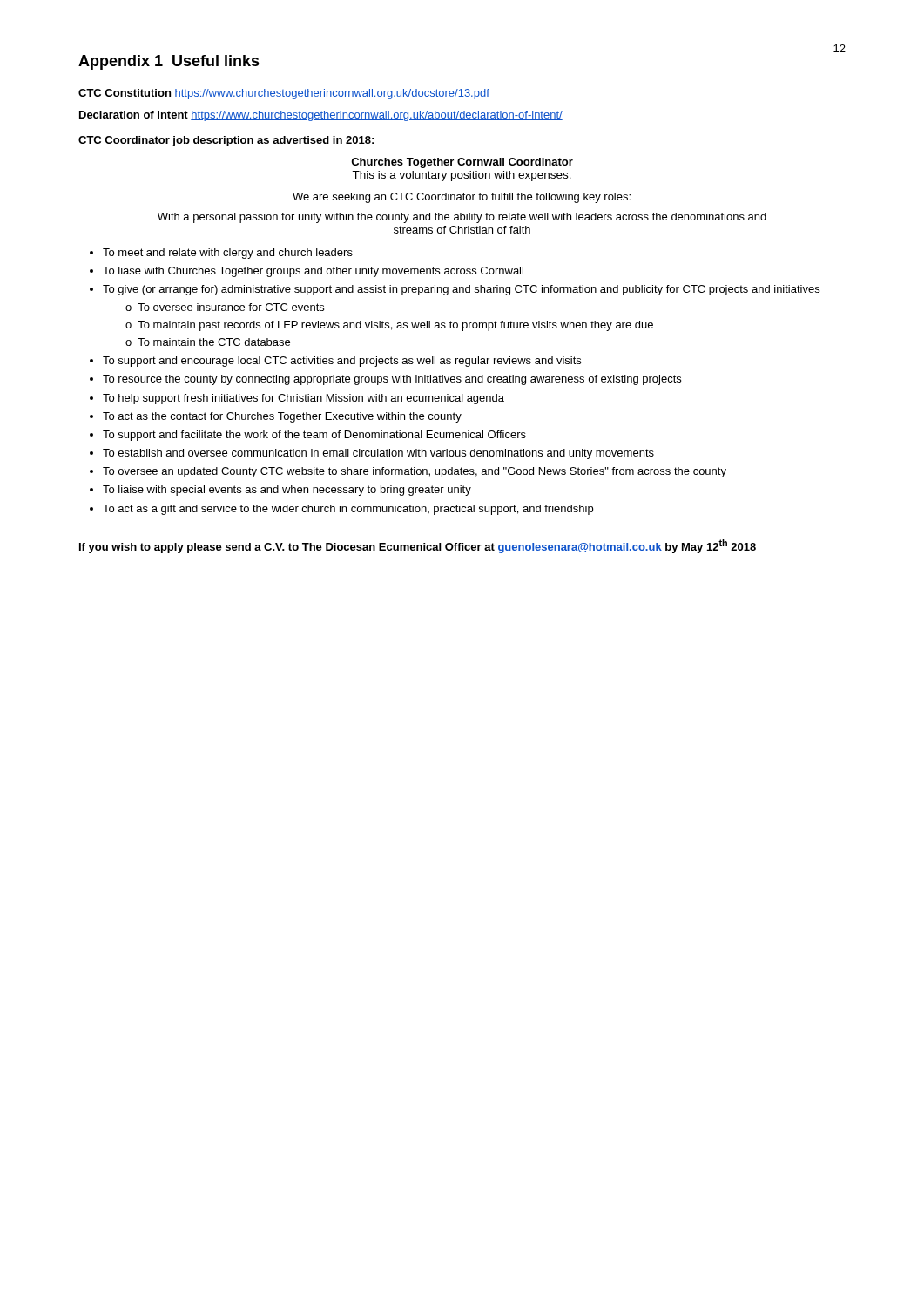924x1307 pixels.
Task: Select the list item with the text "To liaise with special events as and when"
Action: point(287,490)
